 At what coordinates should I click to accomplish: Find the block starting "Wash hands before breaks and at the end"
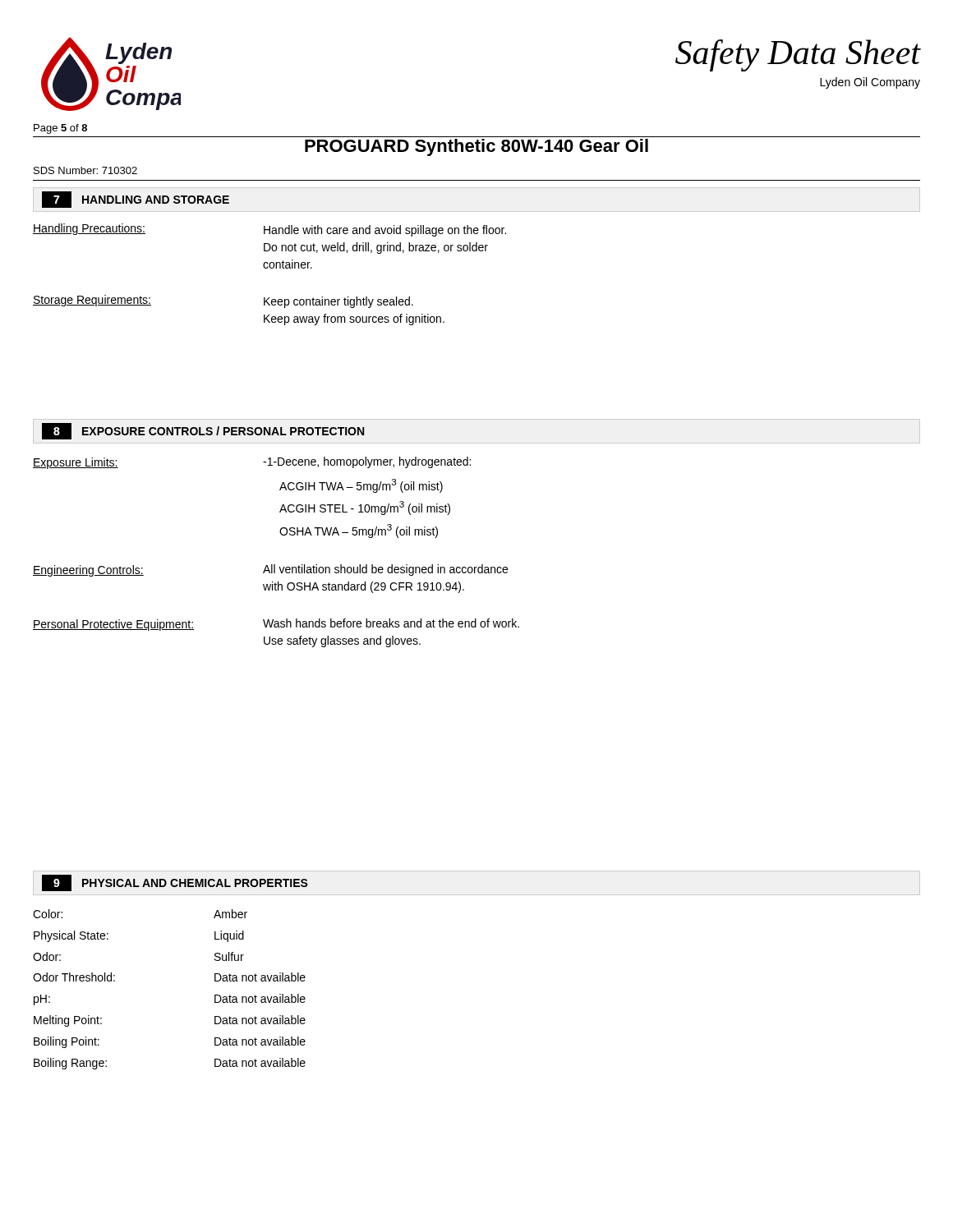coord(392,632)
